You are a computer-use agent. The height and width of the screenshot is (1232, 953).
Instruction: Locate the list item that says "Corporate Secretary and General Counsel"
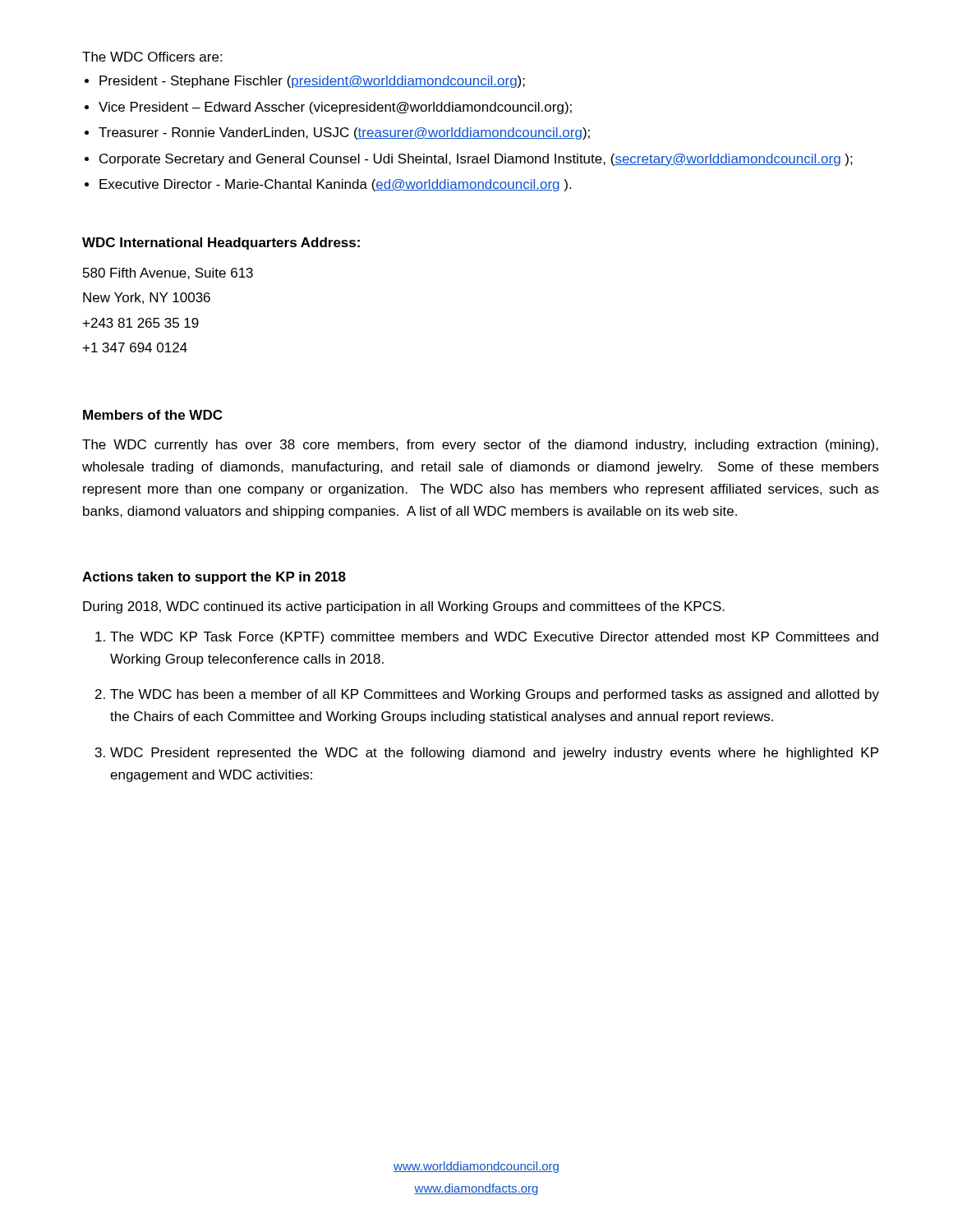click(489, 159)
